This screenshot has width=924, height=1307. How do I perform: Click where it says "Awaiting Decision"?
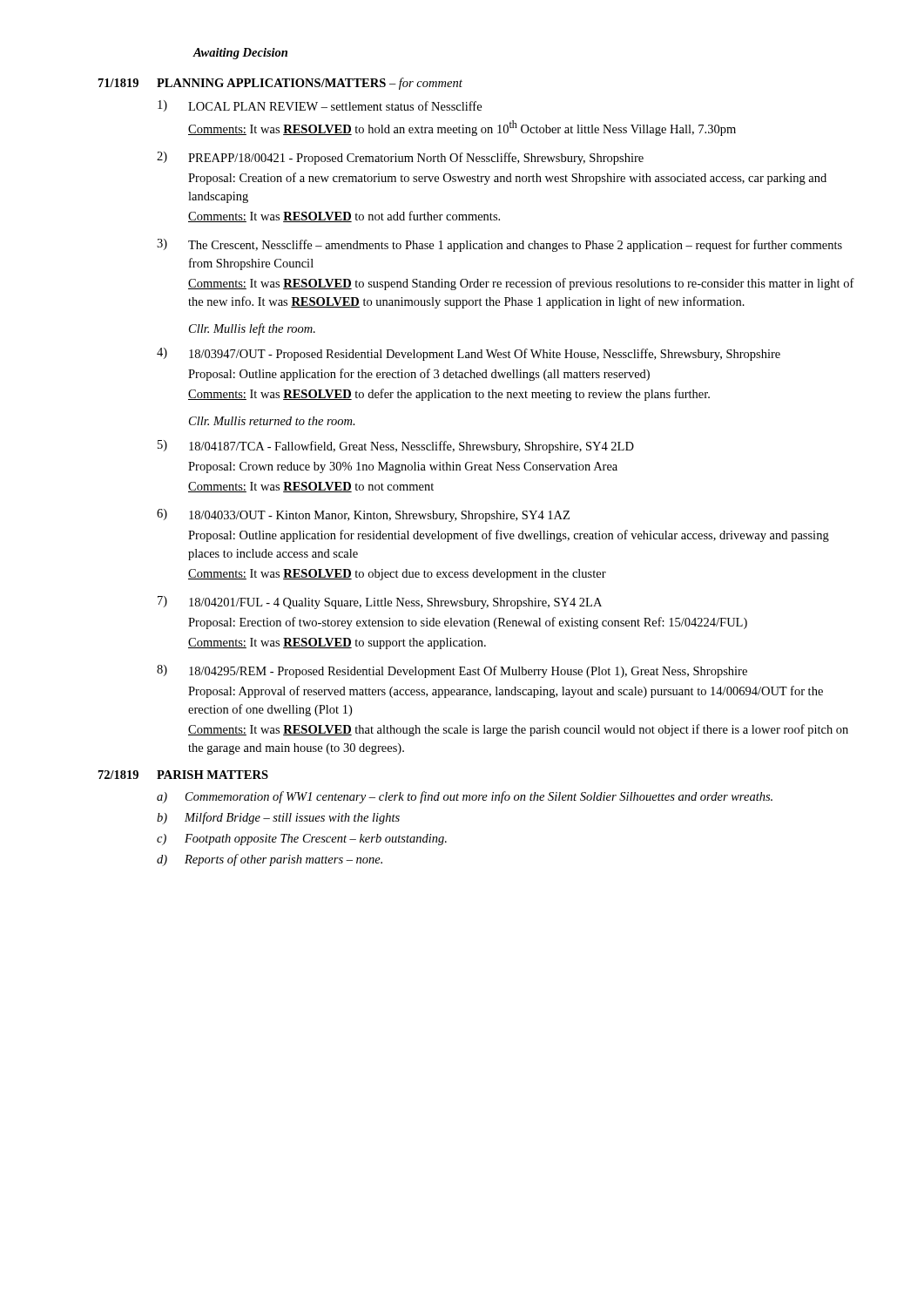241,52
